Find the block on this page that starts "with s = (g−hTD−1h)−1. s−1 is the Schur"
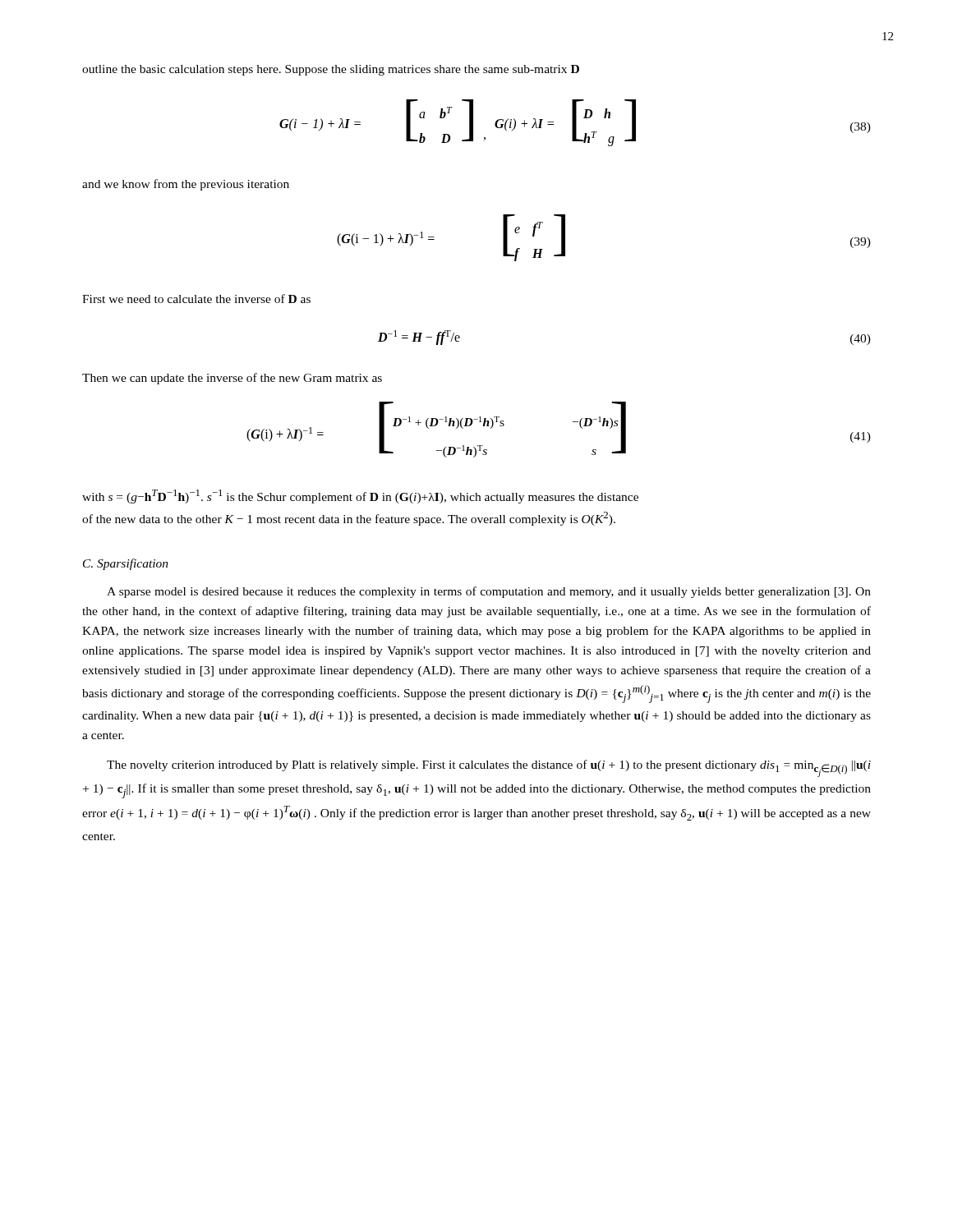This screenshot has height=1232, width=953. (361, 495)
